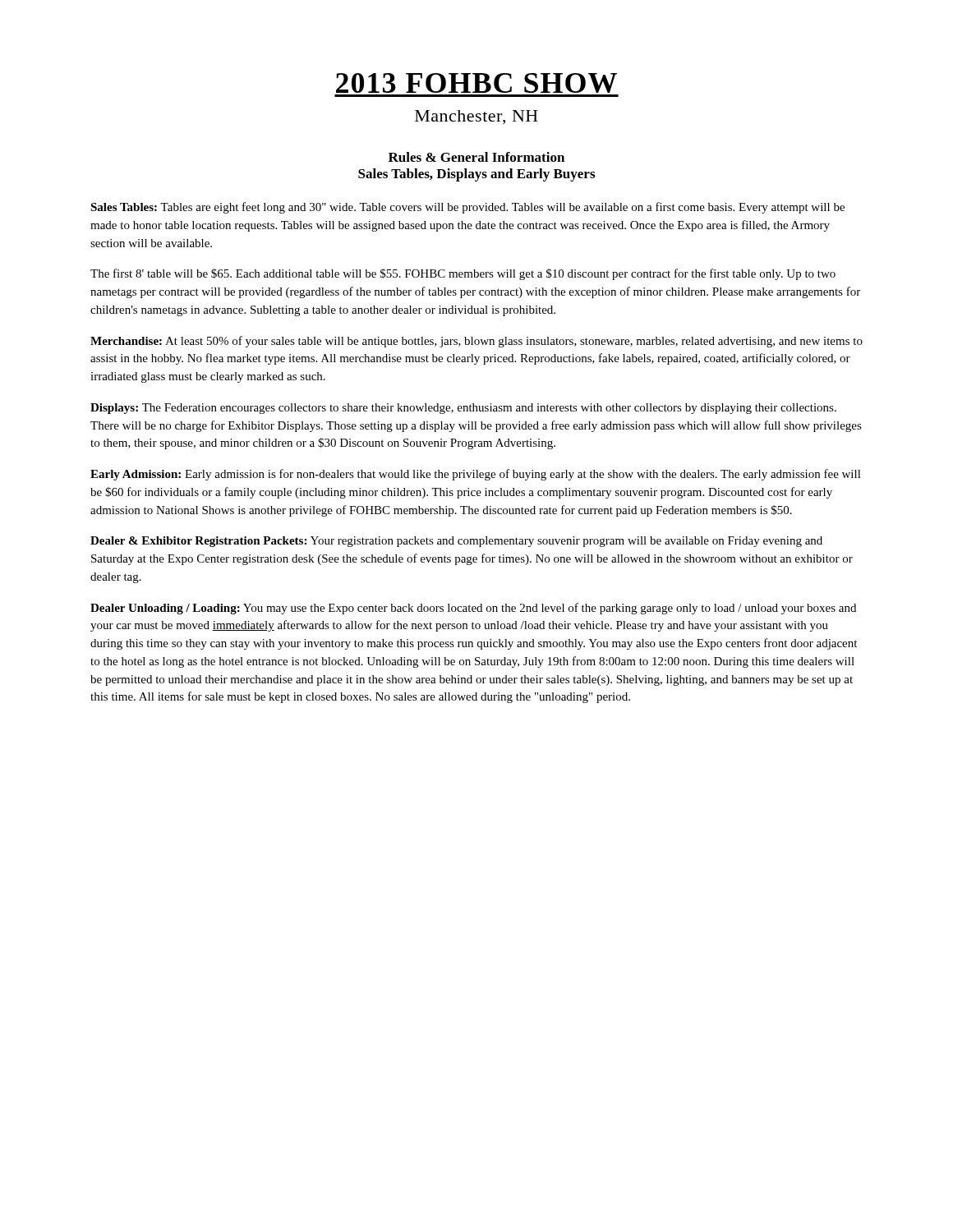This screenshot has width=953, height=1232.
Task: Navigate to the region starting "Dealer & Exhibitor Registration Packets: Your"
Action: [x=471, y=559]
